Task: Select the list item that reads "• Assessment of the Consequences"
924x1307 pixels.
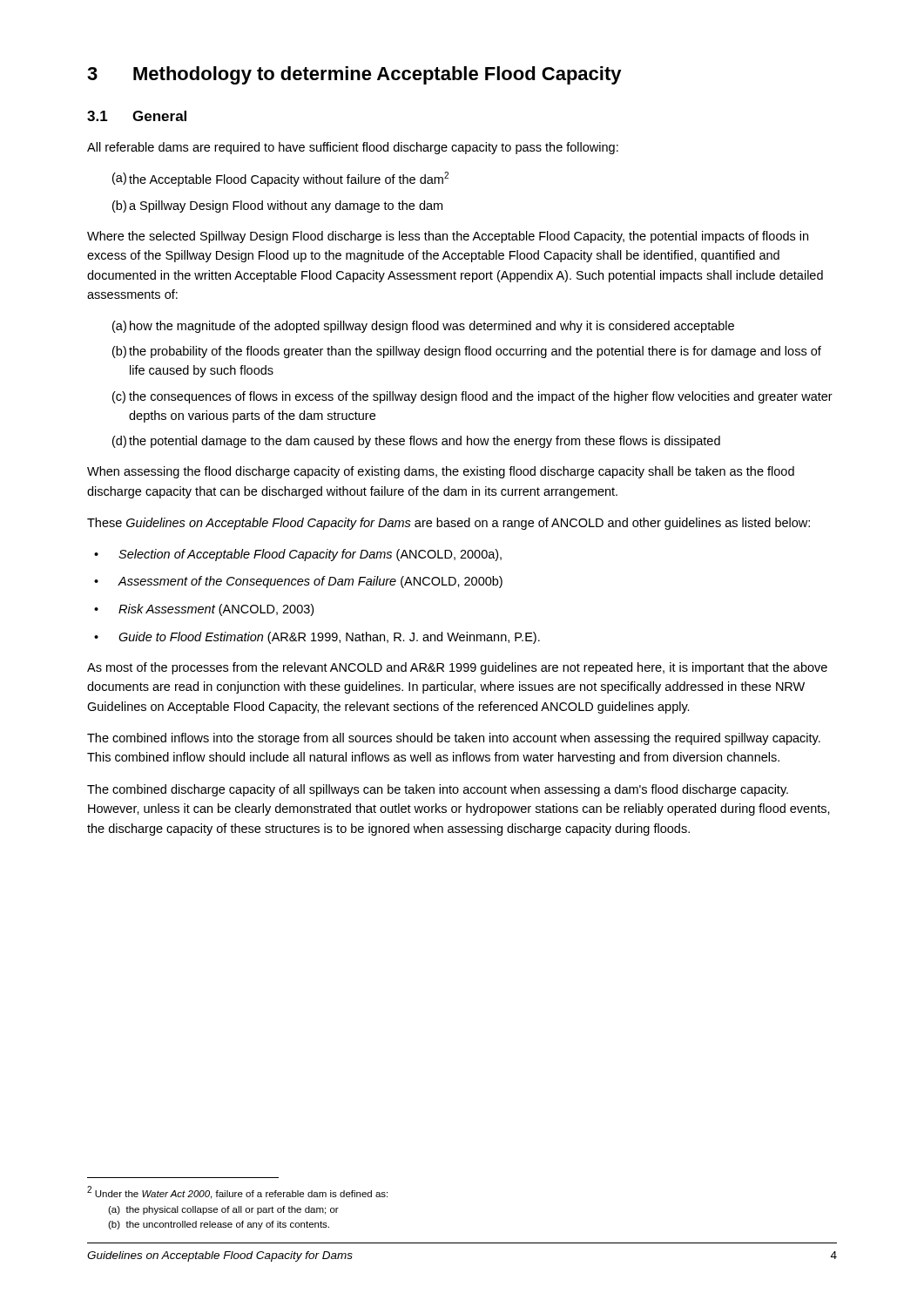Action: click(x=295, y=582)
